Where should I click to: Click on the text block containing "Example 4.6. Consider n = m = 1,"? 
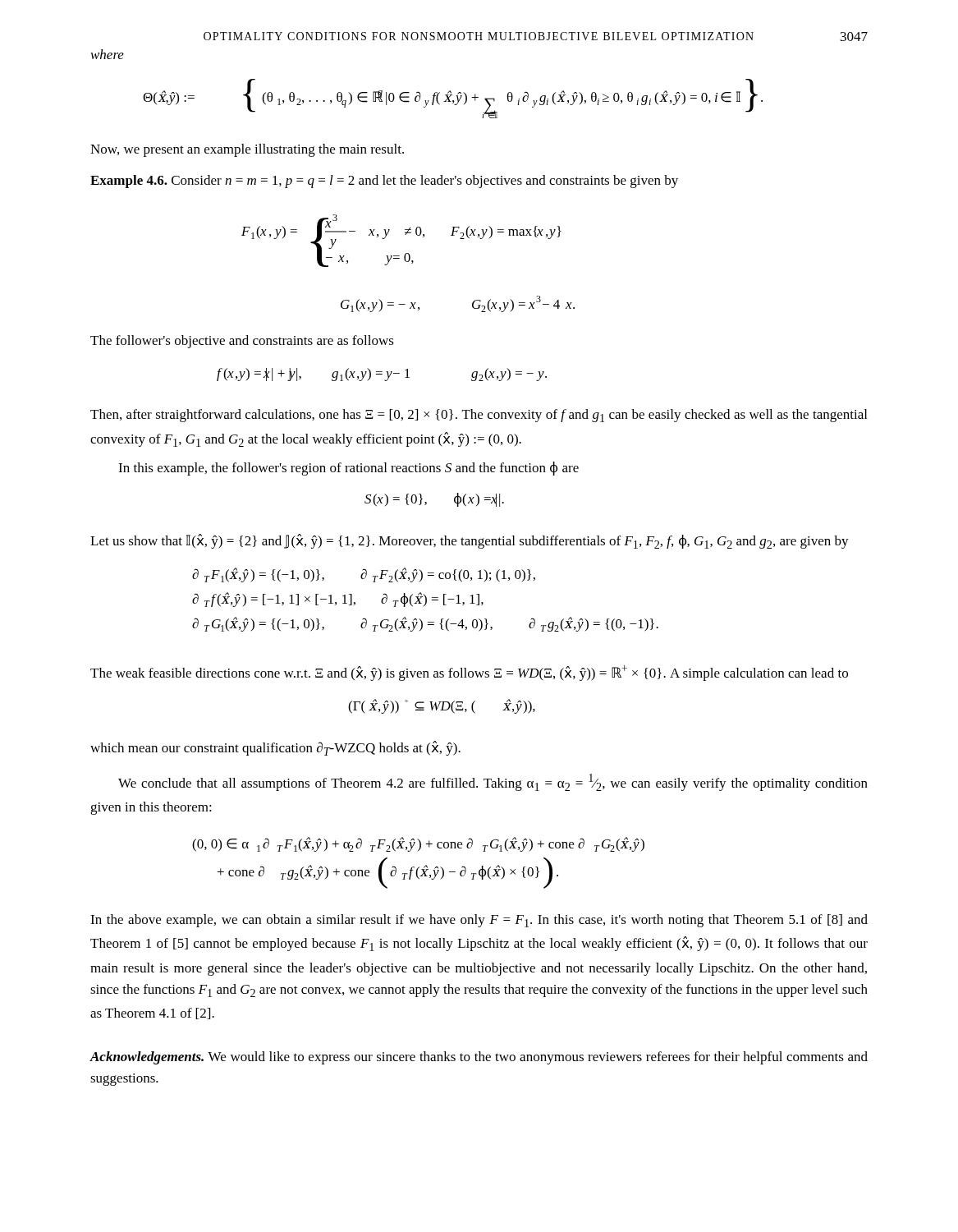[384, 180]
